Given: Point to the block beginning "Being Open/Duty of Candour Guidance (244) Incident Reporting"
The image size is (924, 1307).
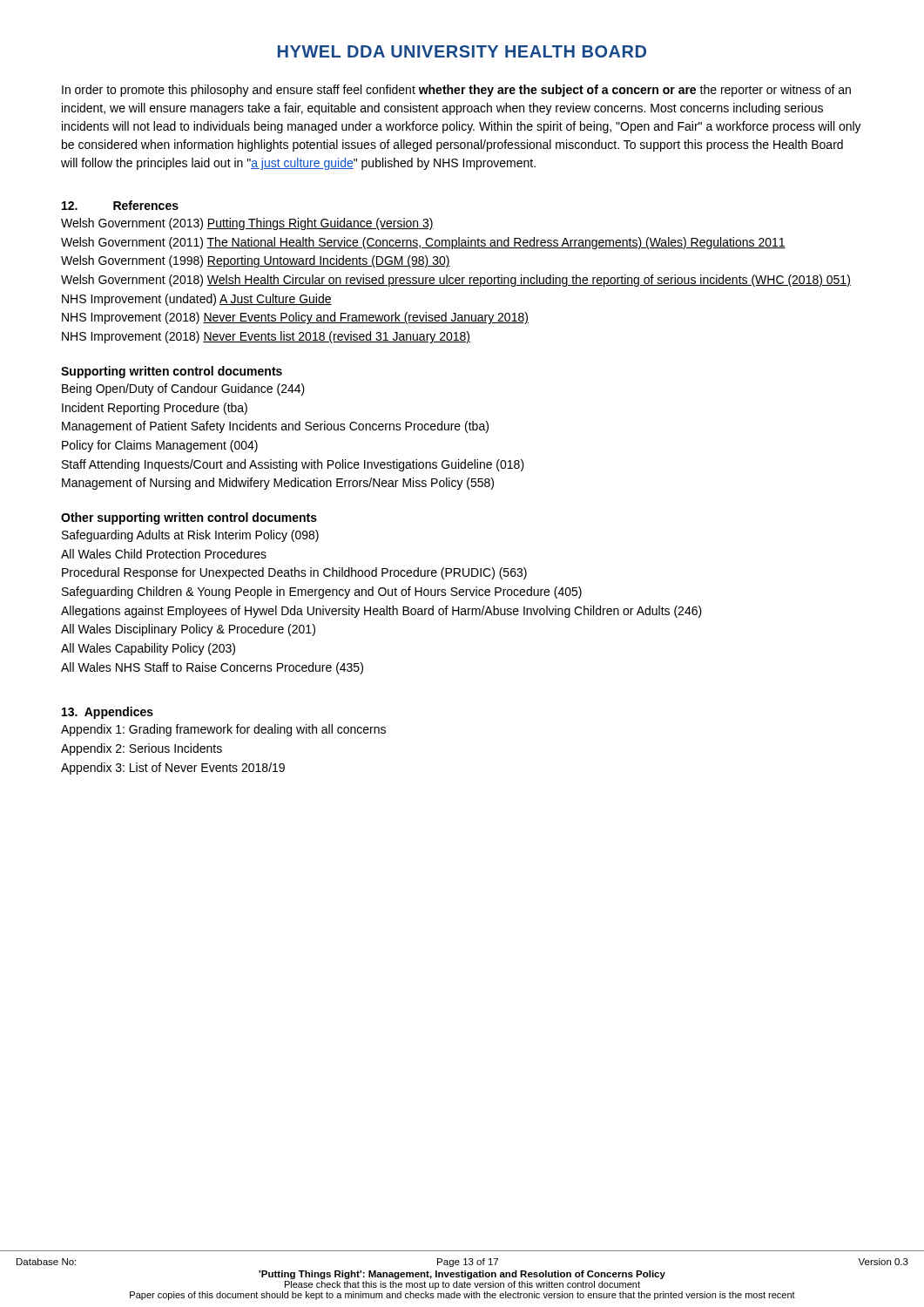Looking at the screenshot, I should pyautogui.click(x=293, y=436).
